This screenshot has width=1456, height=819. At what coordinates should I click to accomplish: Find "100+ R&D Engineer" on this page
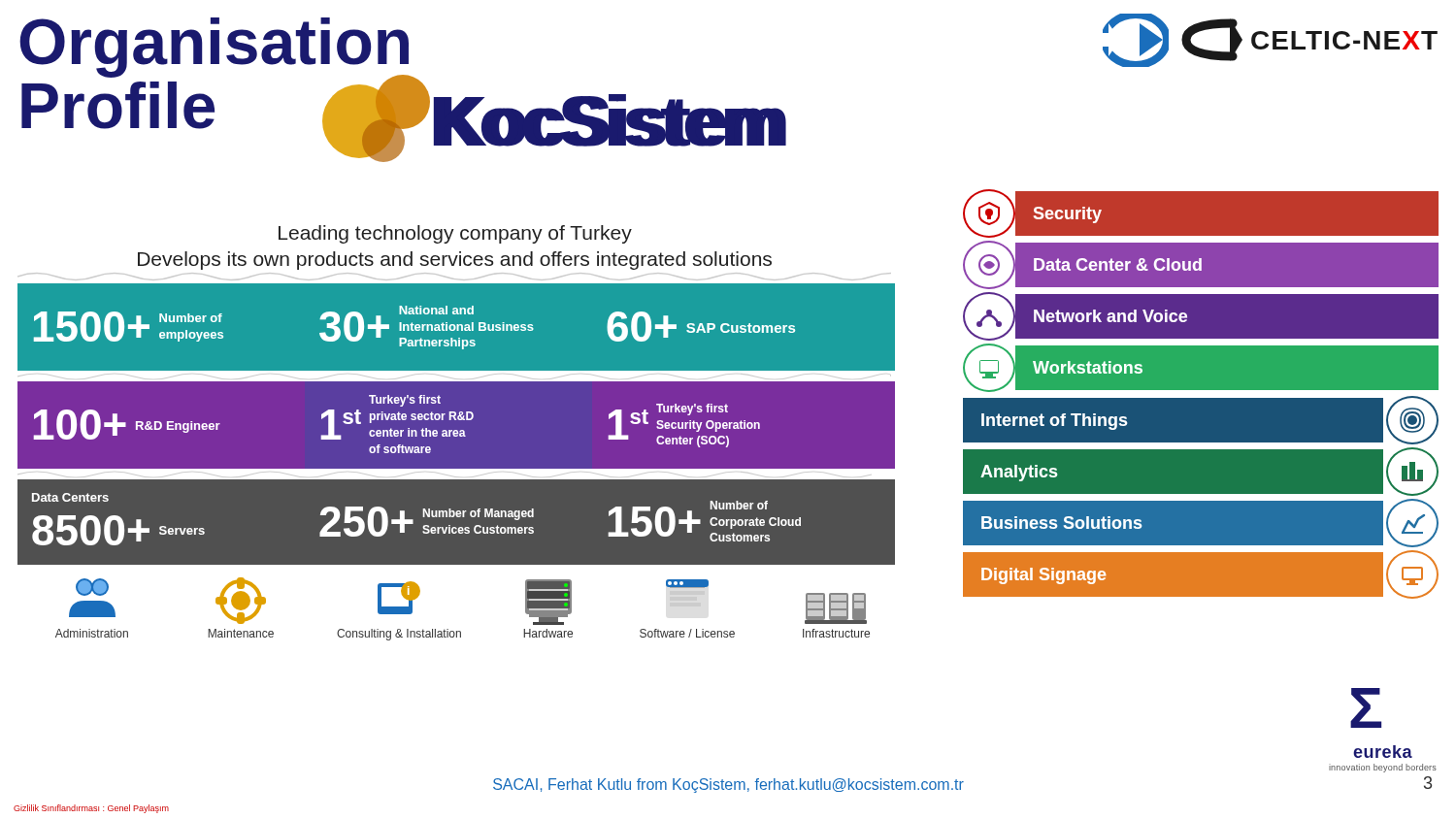(x=125, y=425)
